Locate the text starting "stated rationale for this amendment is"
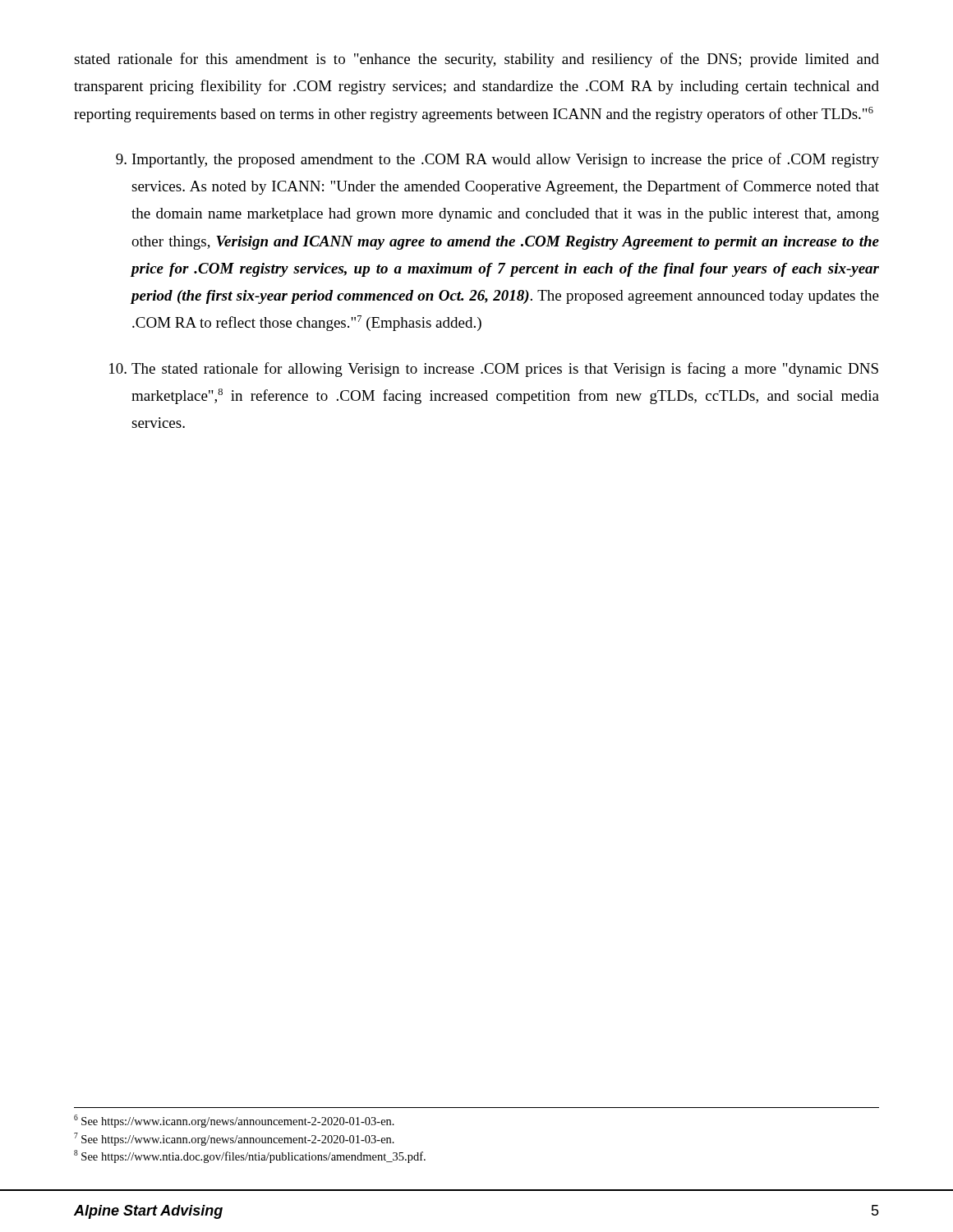Viewport: 953px width, 1232px height. click(x=476, y=86)
